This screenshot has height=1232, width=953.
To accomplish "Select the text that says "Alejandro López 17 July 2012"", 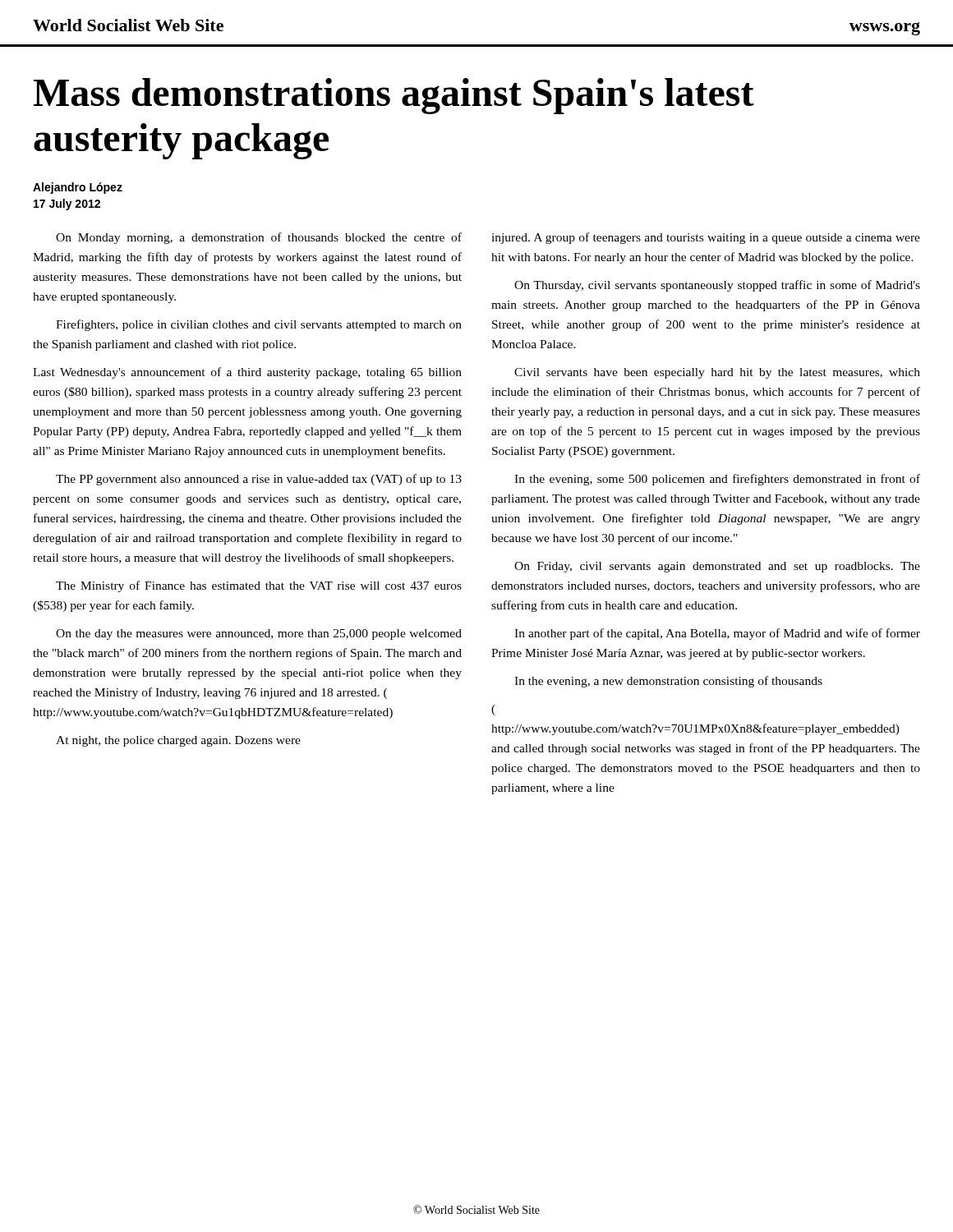I will [78, 188].
